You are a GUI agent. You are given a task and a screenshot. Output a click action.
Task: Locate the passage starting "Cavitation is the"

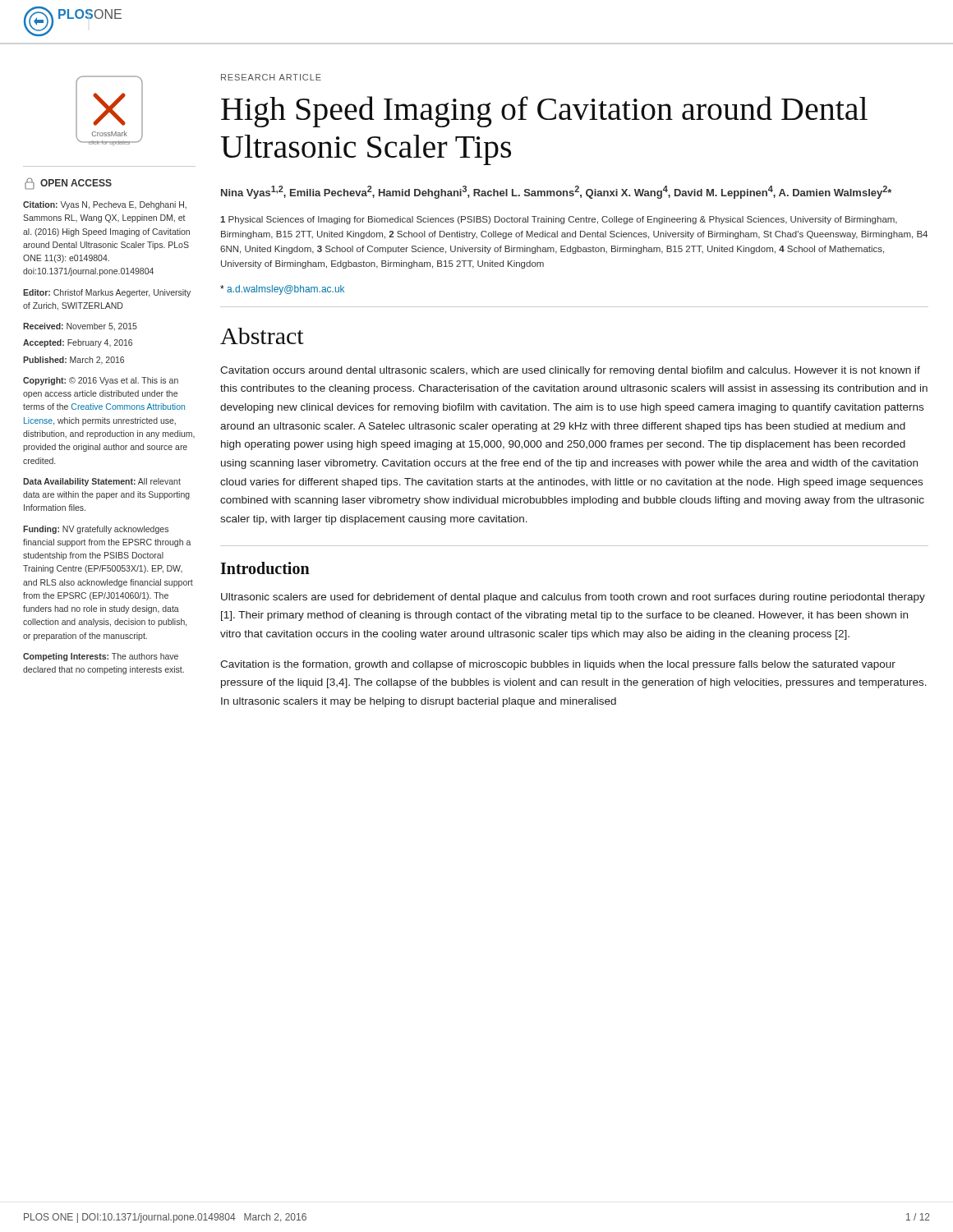click(x=574, y=683)
